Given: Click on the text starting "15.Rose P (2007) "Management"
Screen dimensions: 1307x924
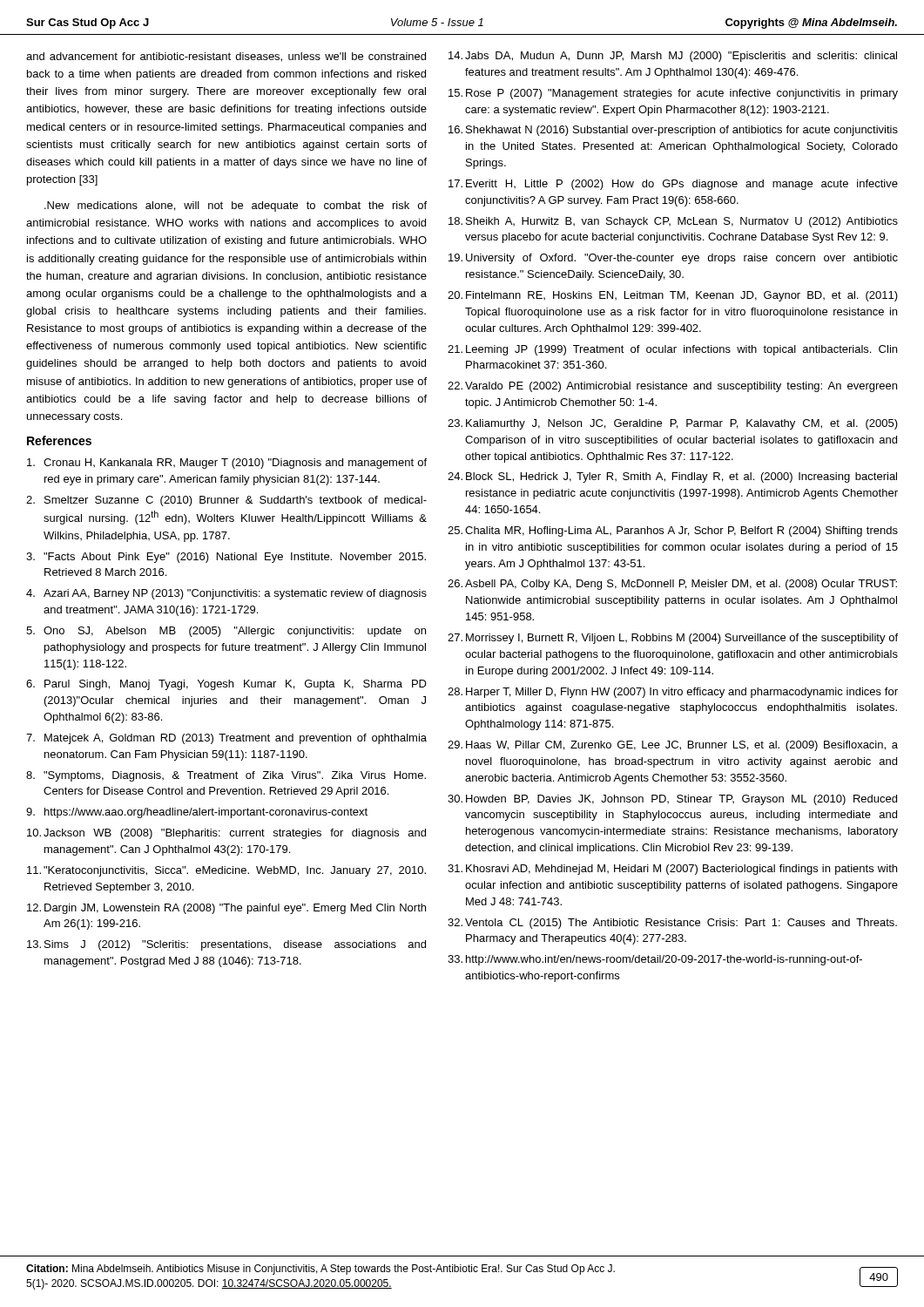Looking at the screenshot, I should coord(673,101).
